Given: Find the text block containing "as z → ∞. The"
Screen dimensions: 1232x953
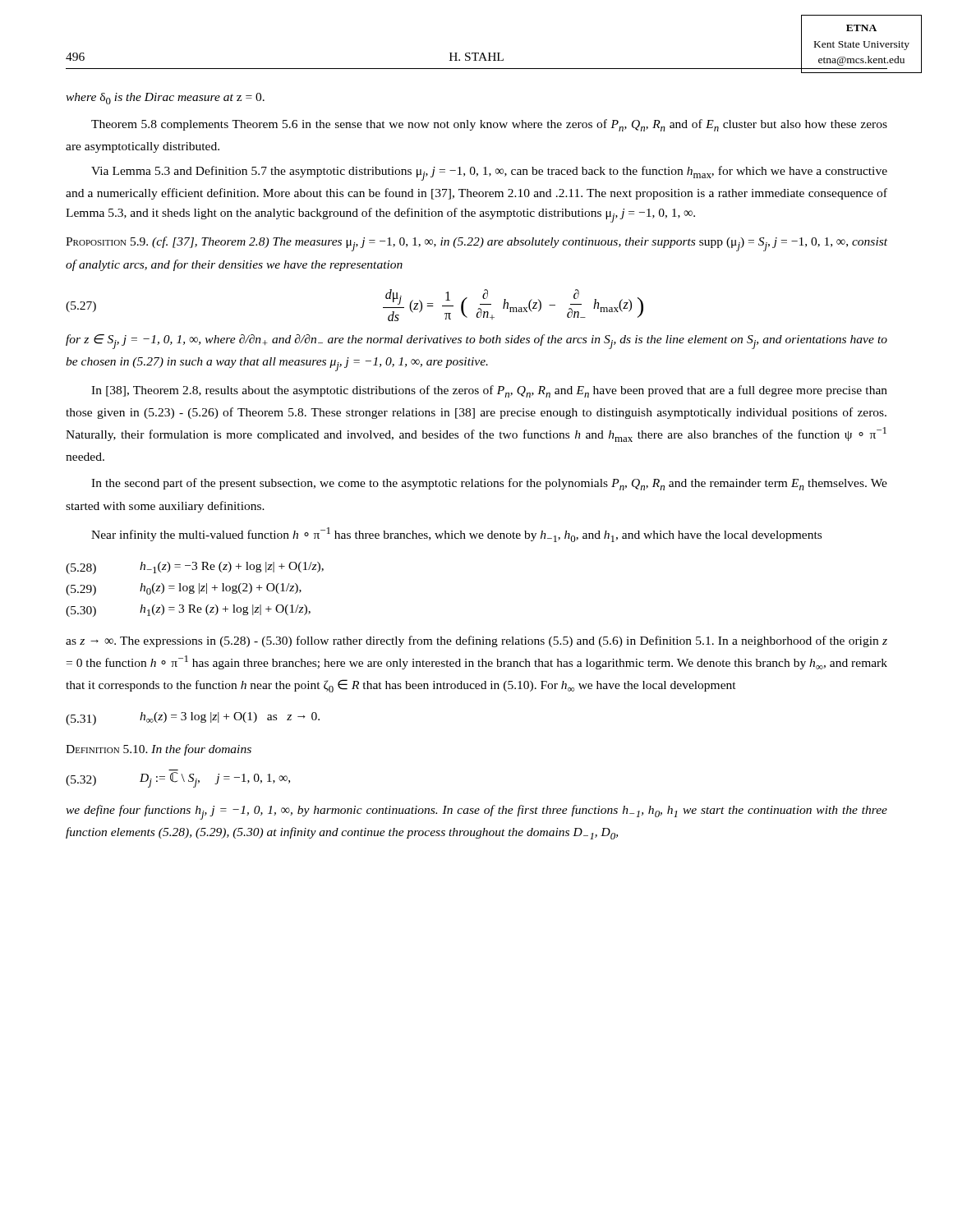Looking at the screenshot, I should point(476,664).
